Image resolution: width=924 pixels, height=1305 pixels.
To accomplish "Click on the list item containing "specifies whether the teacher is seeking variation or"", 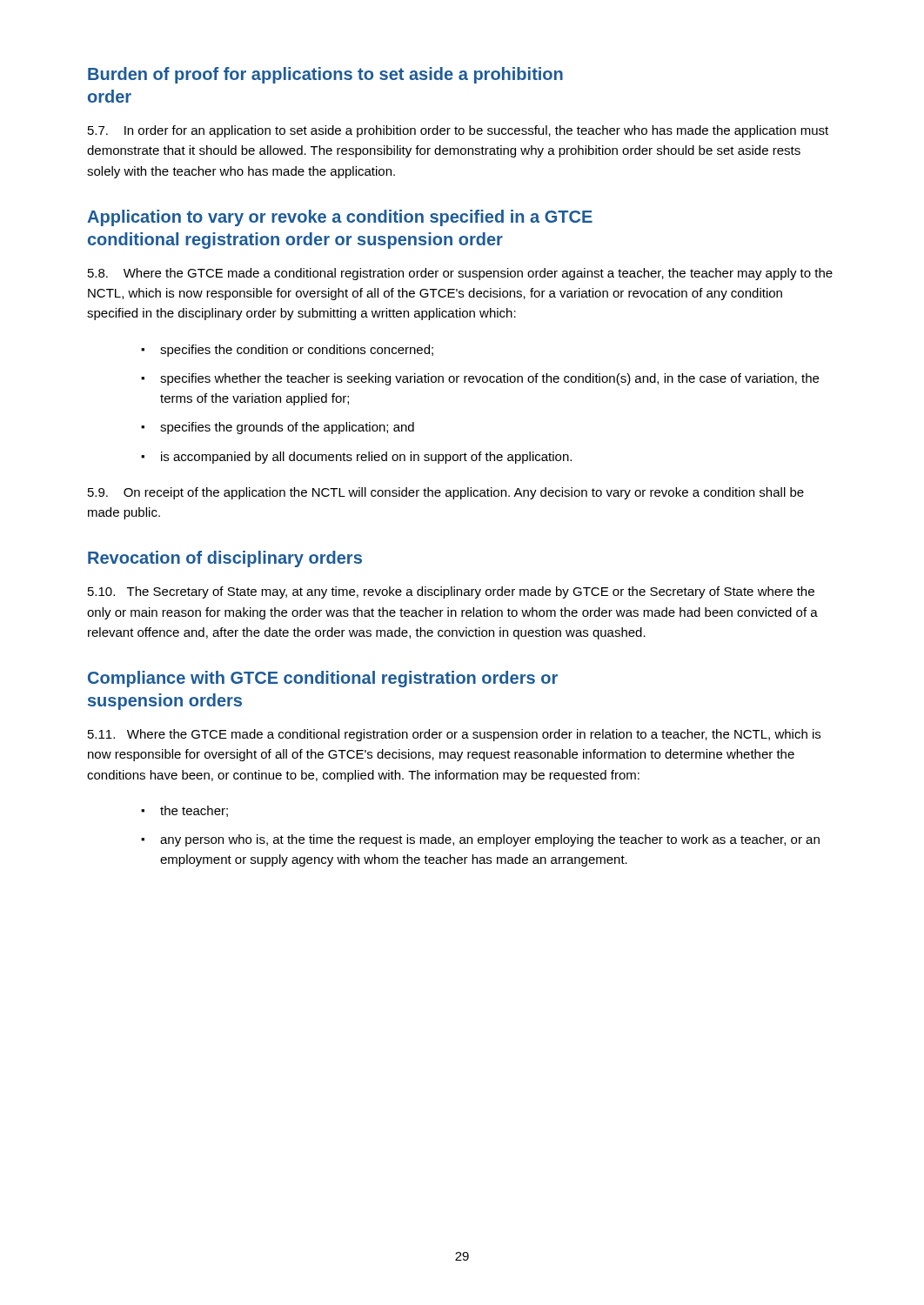I will coord(490,388).
